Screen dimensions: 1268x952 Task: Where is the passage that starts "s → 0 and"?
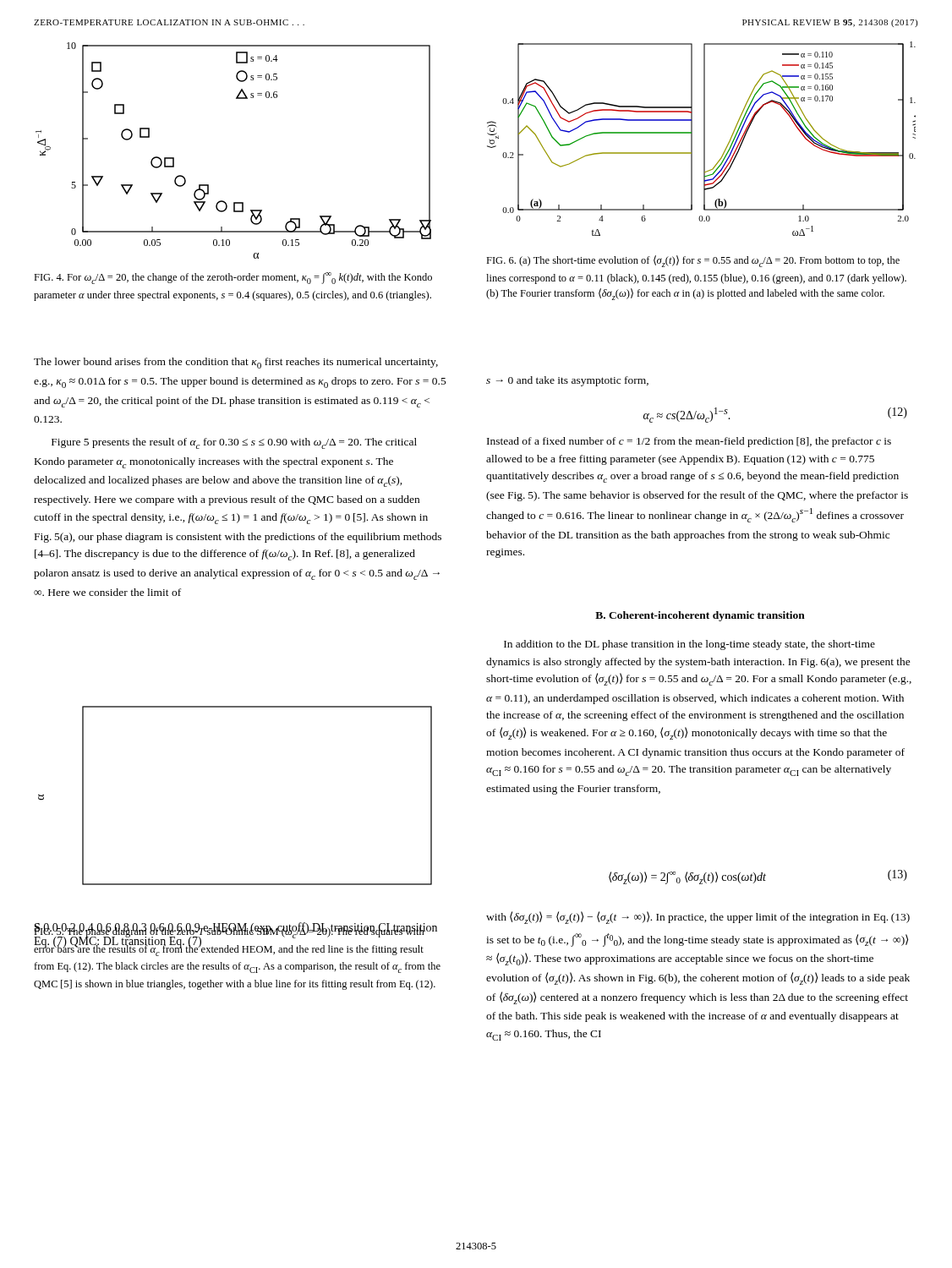click(567, 381)
